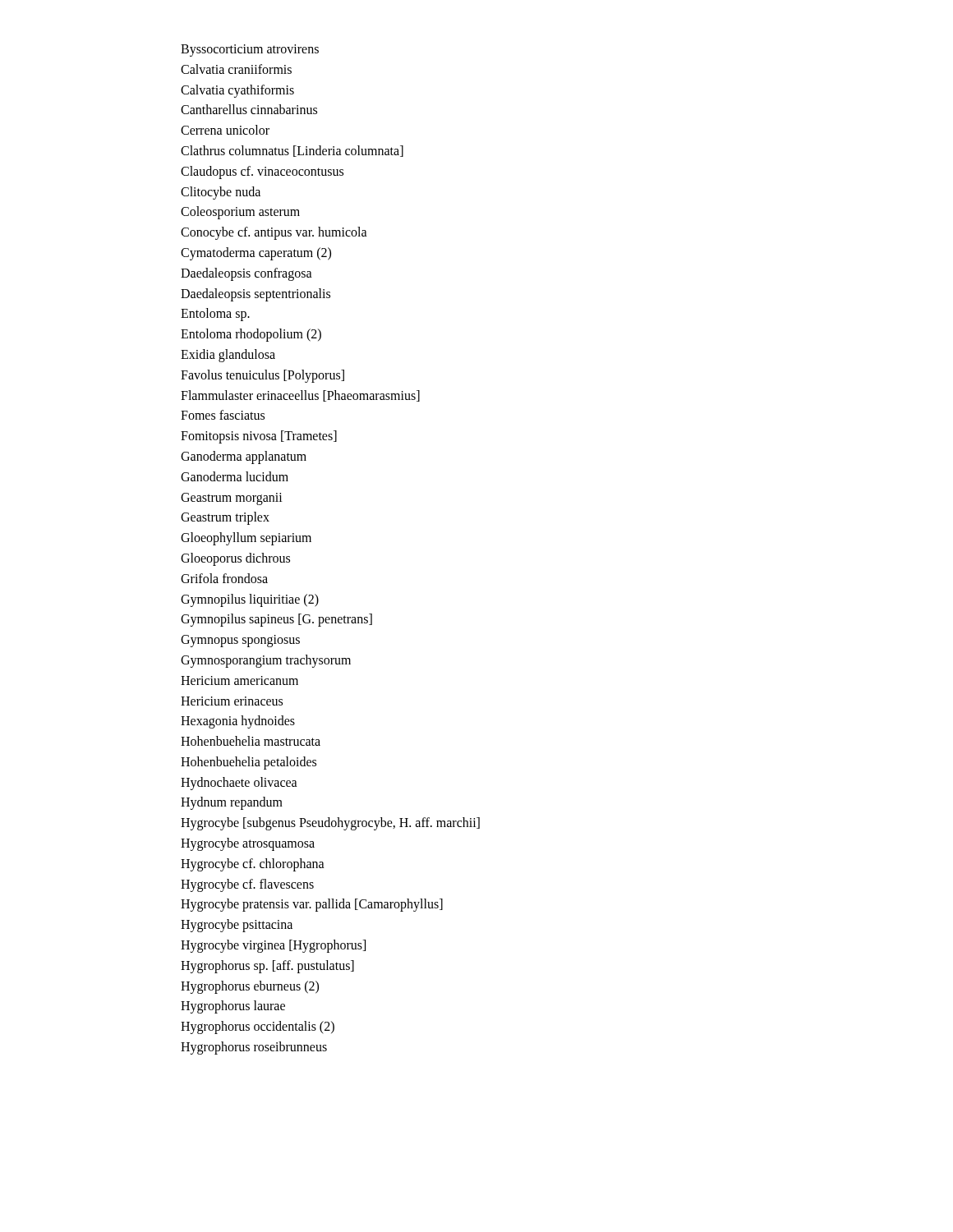Locate the list item that reads "Hygrophorus eburneus (2)"
The height and width of the screenshot is (1232, 953).
pos(250,986)
